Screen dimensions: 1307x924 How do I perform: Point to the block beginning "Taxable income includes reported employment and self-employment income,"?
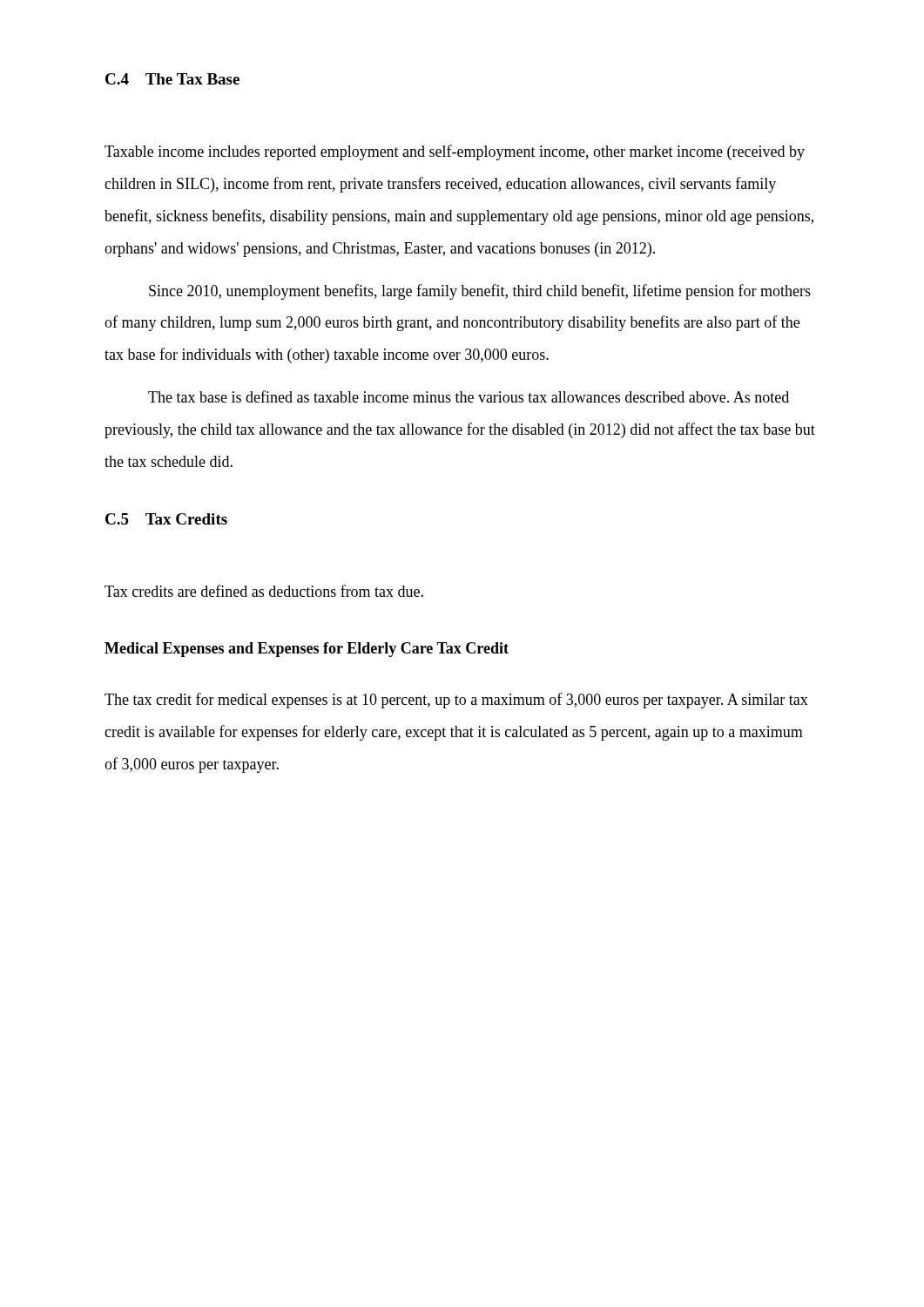click(x=460, y=200)
